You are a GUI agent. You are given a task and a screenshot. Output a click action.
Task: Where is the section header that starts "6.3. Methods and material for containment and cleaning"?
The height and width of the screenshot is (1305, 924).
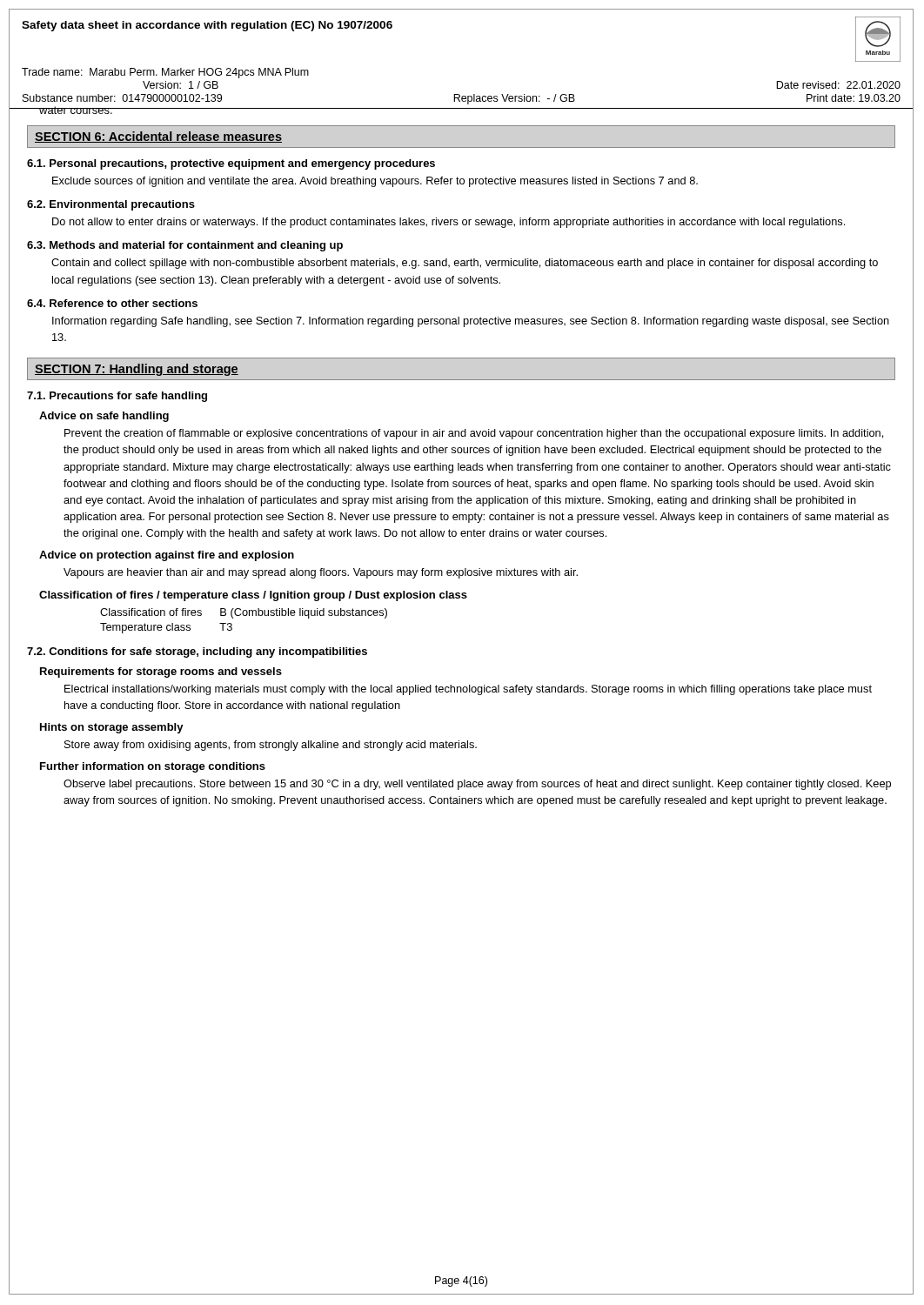click(185, 245)
